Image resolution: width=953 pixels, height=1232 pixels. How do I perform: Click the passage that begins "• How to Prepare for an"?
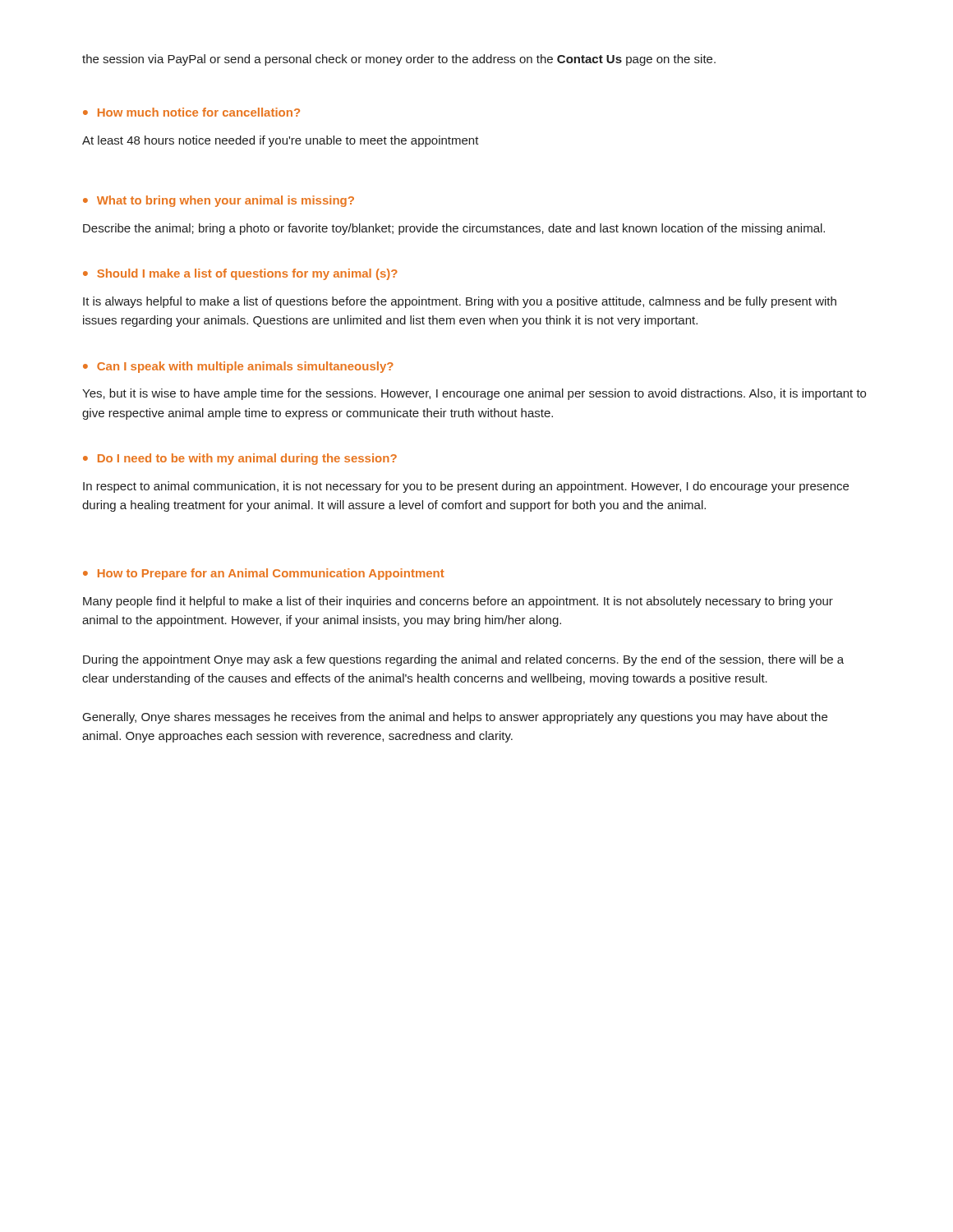[x=263, y=575]
